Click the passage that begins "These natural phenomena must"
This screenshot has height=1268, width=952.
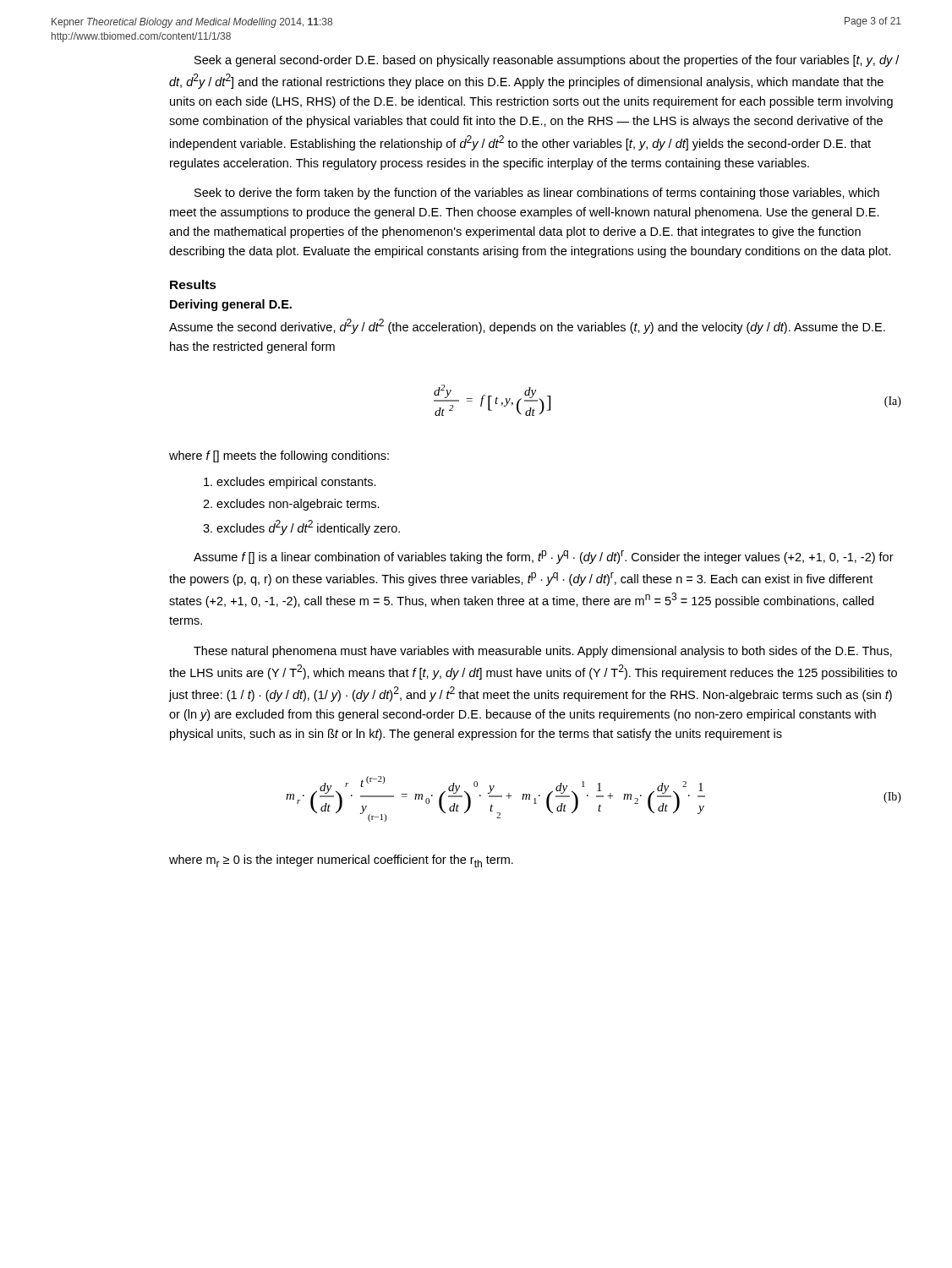pyautogui.click(x=533, y=692)
